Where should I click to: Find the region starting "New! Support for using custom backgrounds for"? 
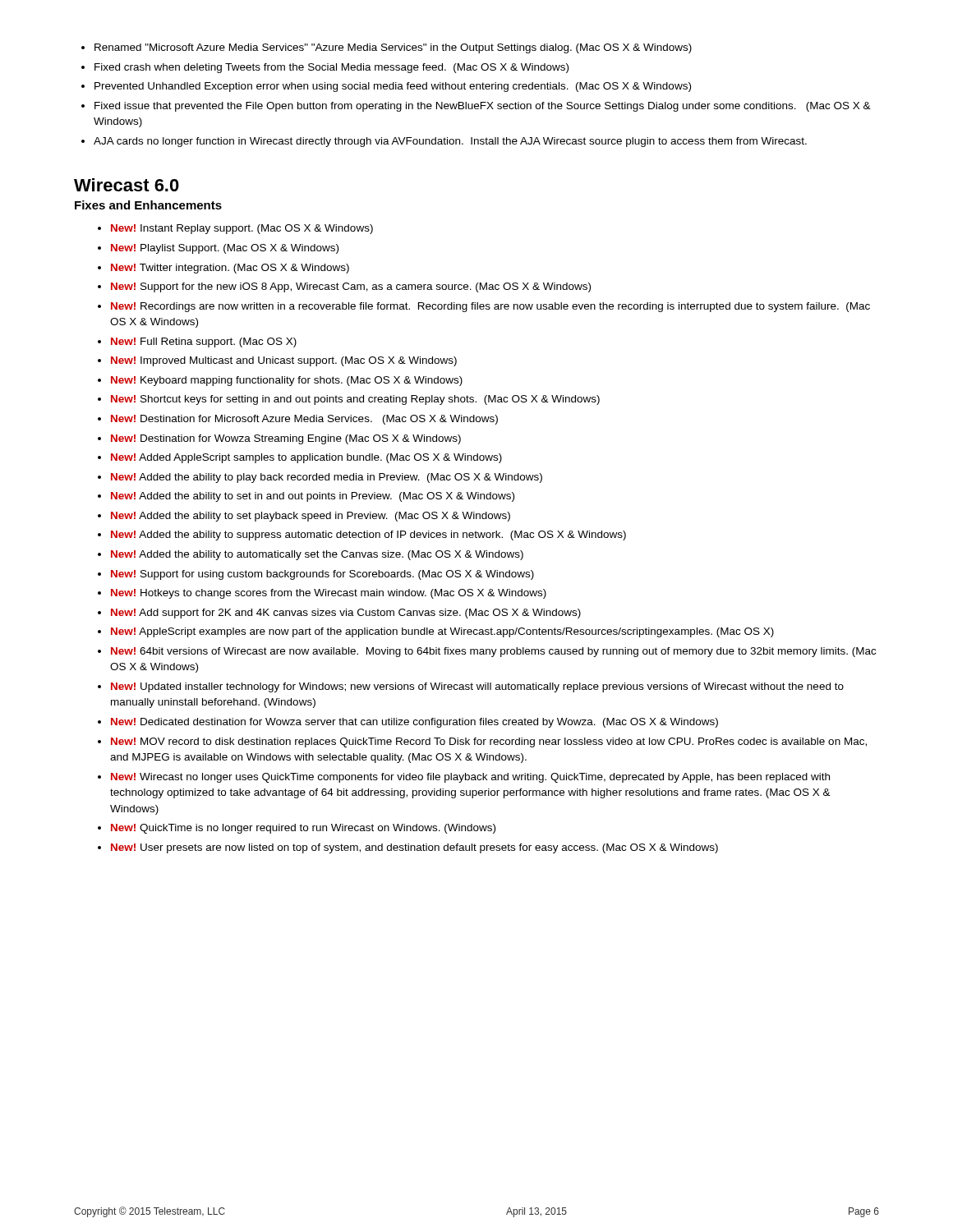click(x=322, y=573)
